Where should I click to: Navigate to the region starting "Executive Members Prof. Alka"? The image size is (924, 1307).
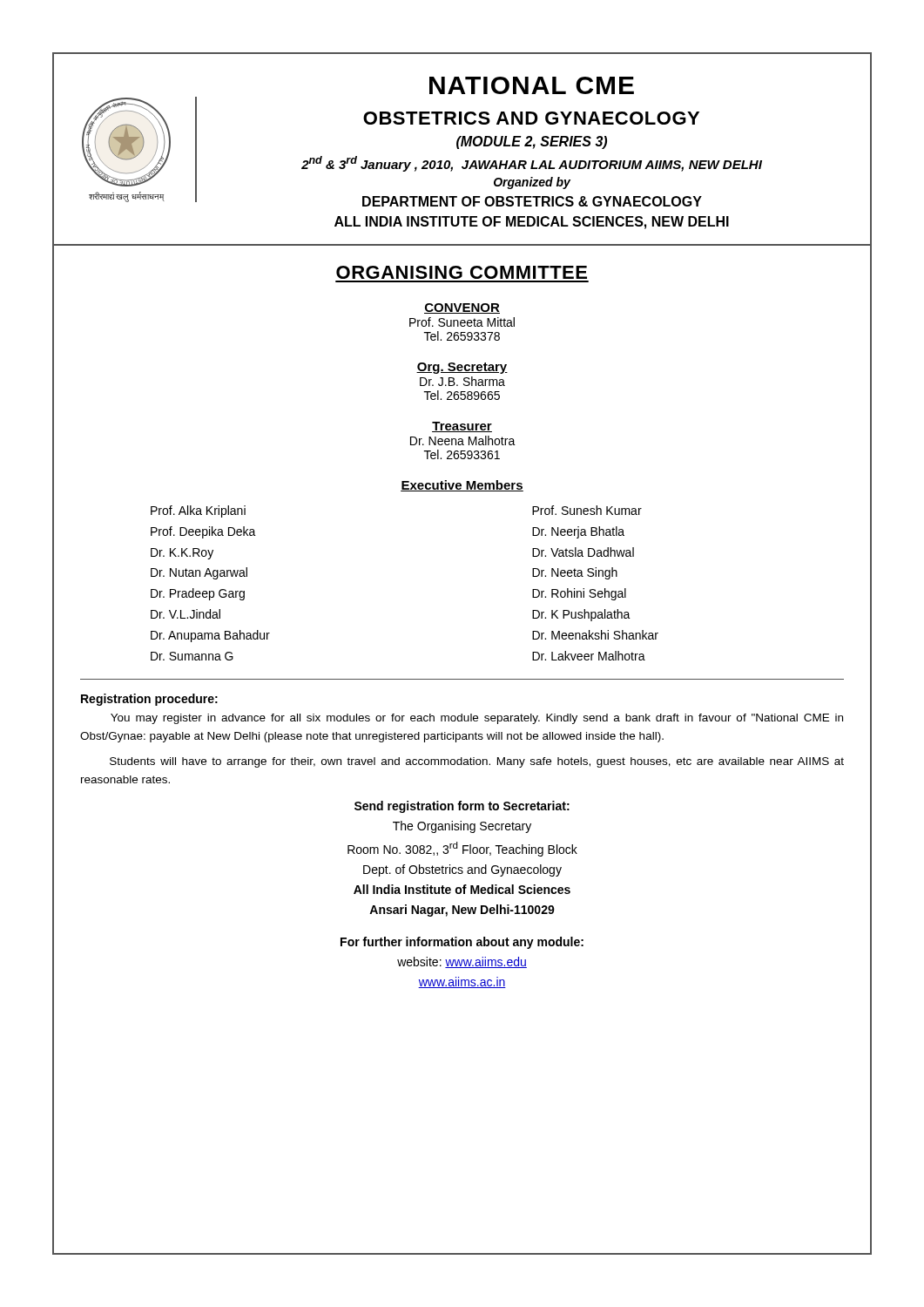pos(462,486)
